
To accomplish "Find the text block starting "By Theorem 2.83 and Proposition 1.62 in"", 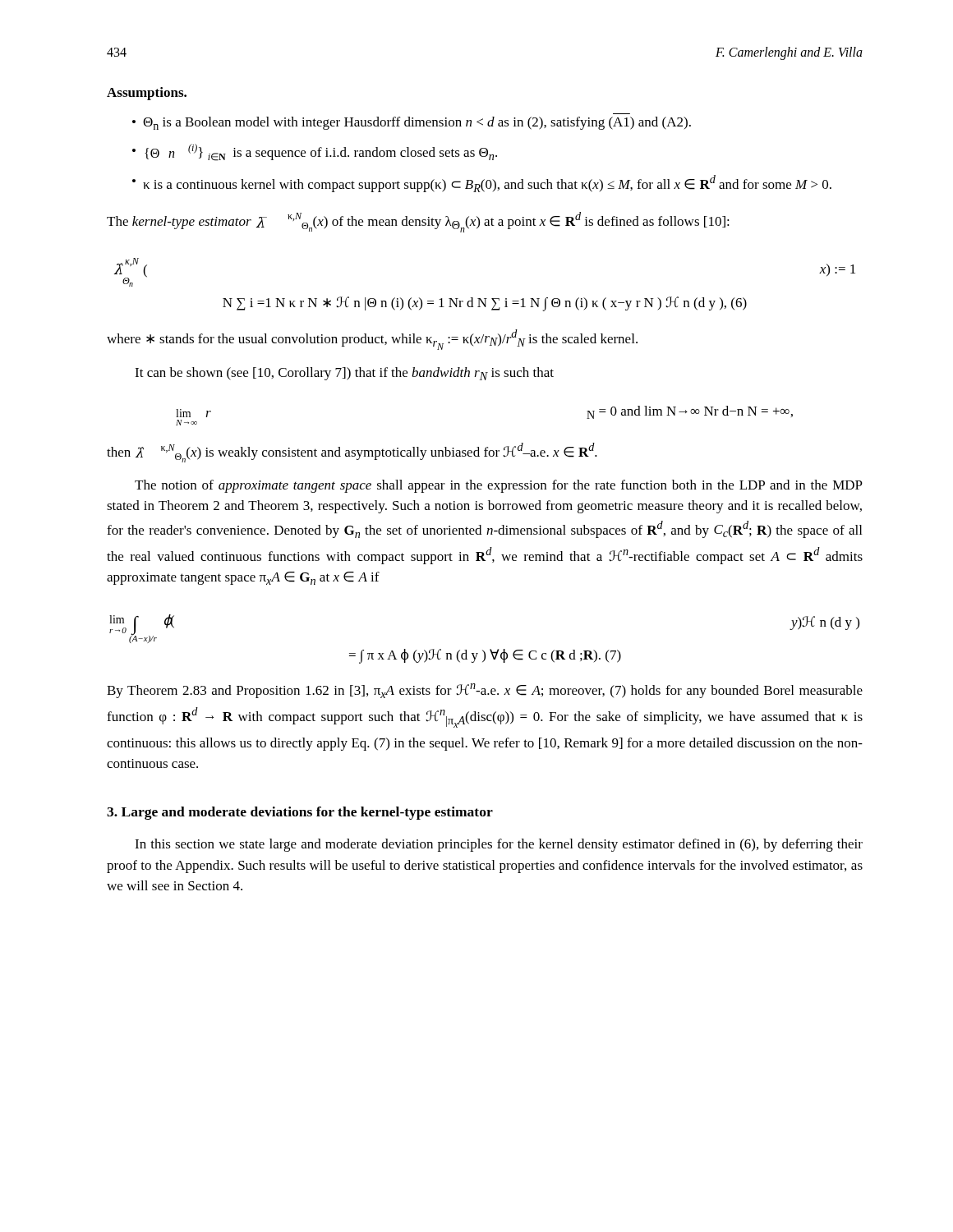I will 485,725.
